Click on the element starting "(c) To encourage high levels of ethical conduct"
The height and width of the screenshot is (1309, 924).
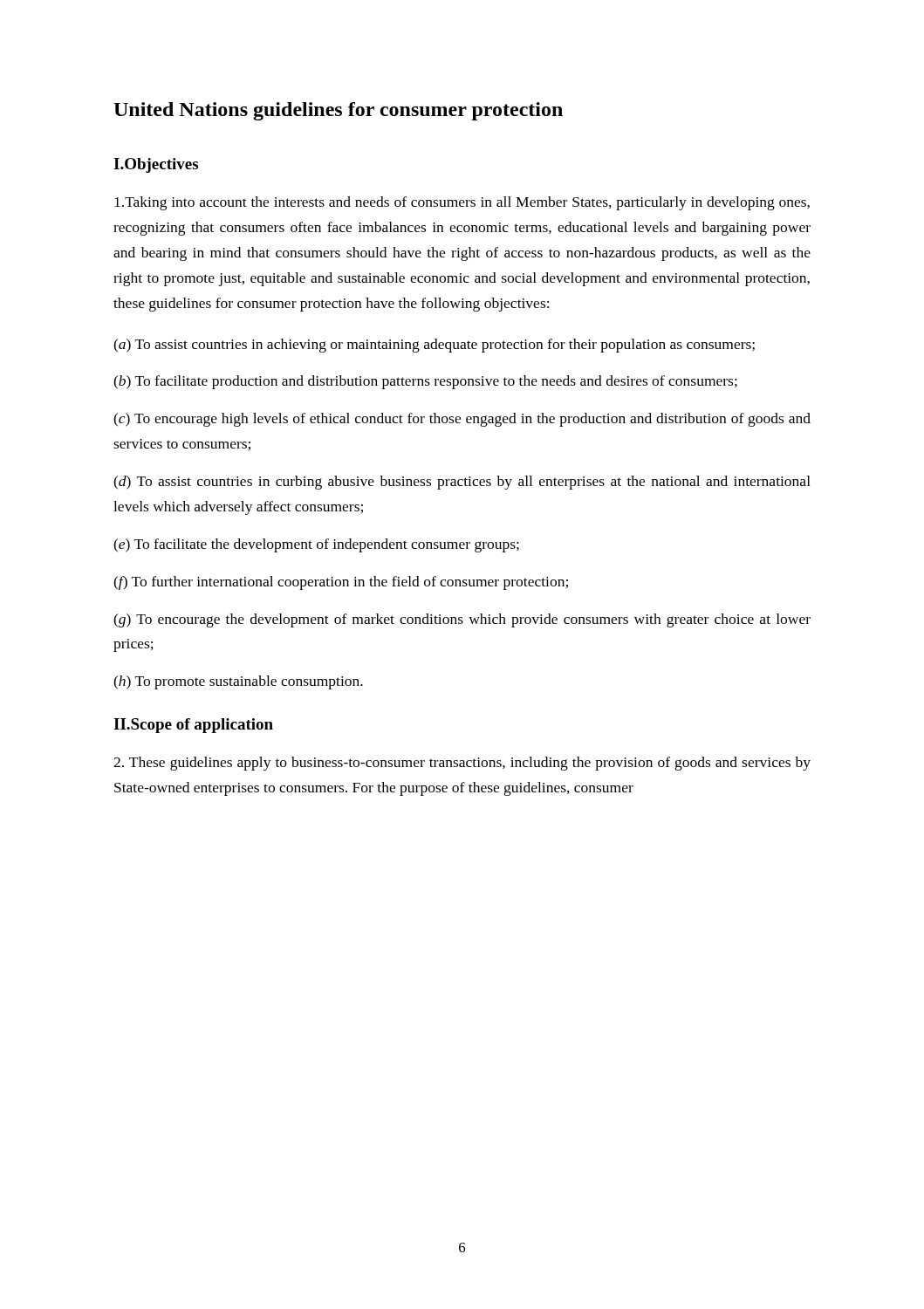click(x=462, y=431)
